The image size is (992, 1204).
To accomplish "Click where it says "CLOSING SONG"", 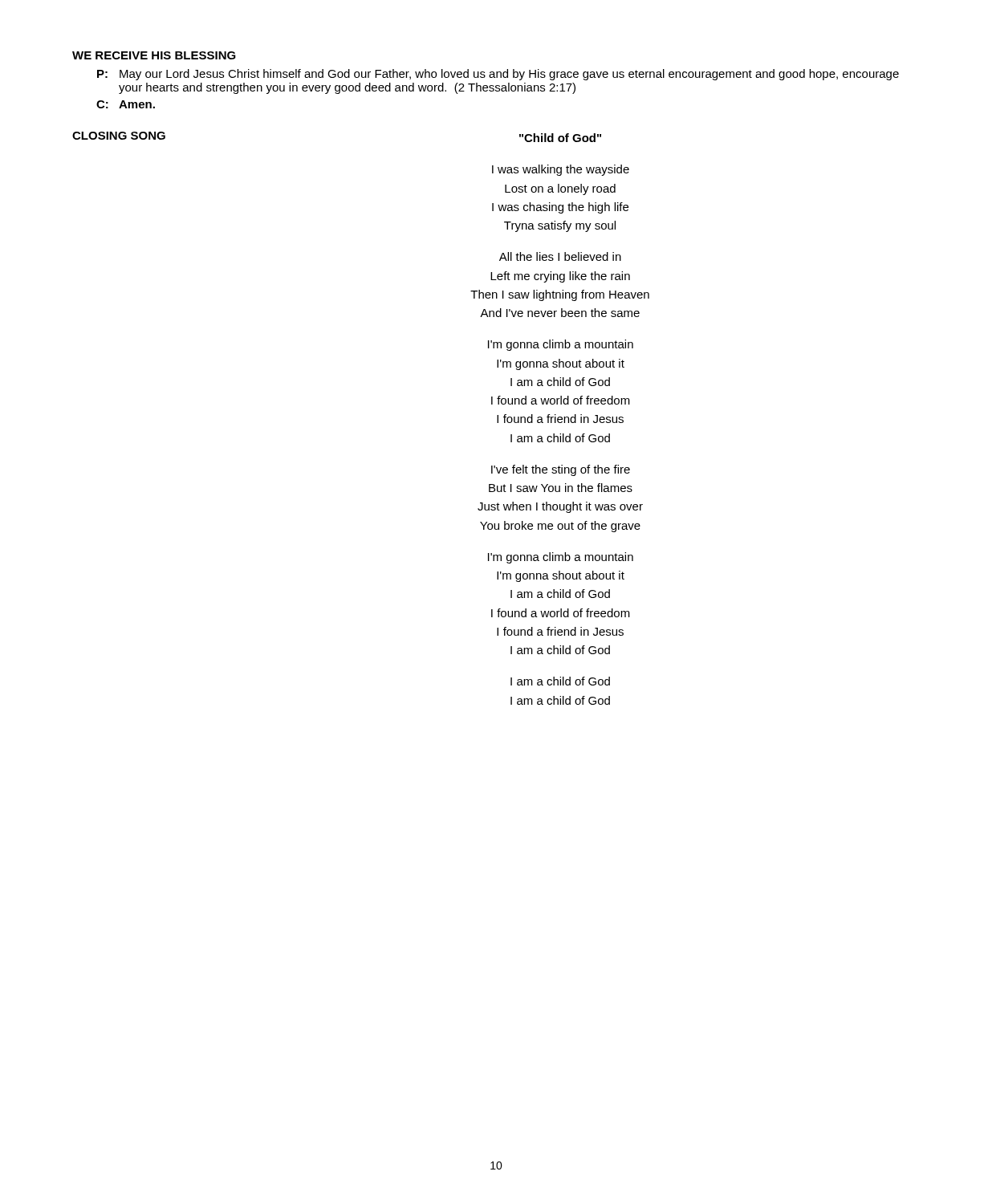I will (119, 135).
